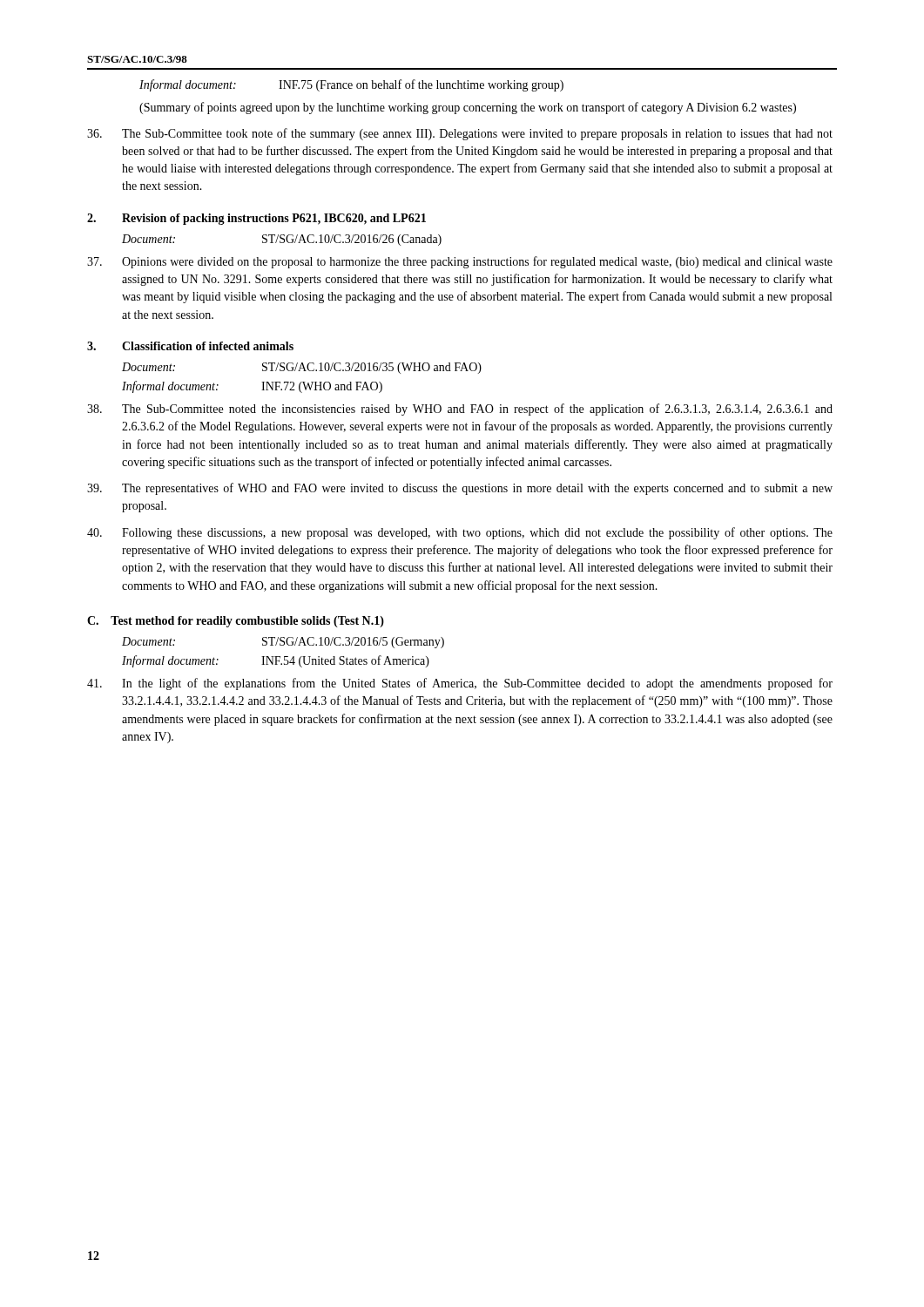Find the text starting "The Sub-Committee took note of the summary (see"

click(x=460, y=160)
